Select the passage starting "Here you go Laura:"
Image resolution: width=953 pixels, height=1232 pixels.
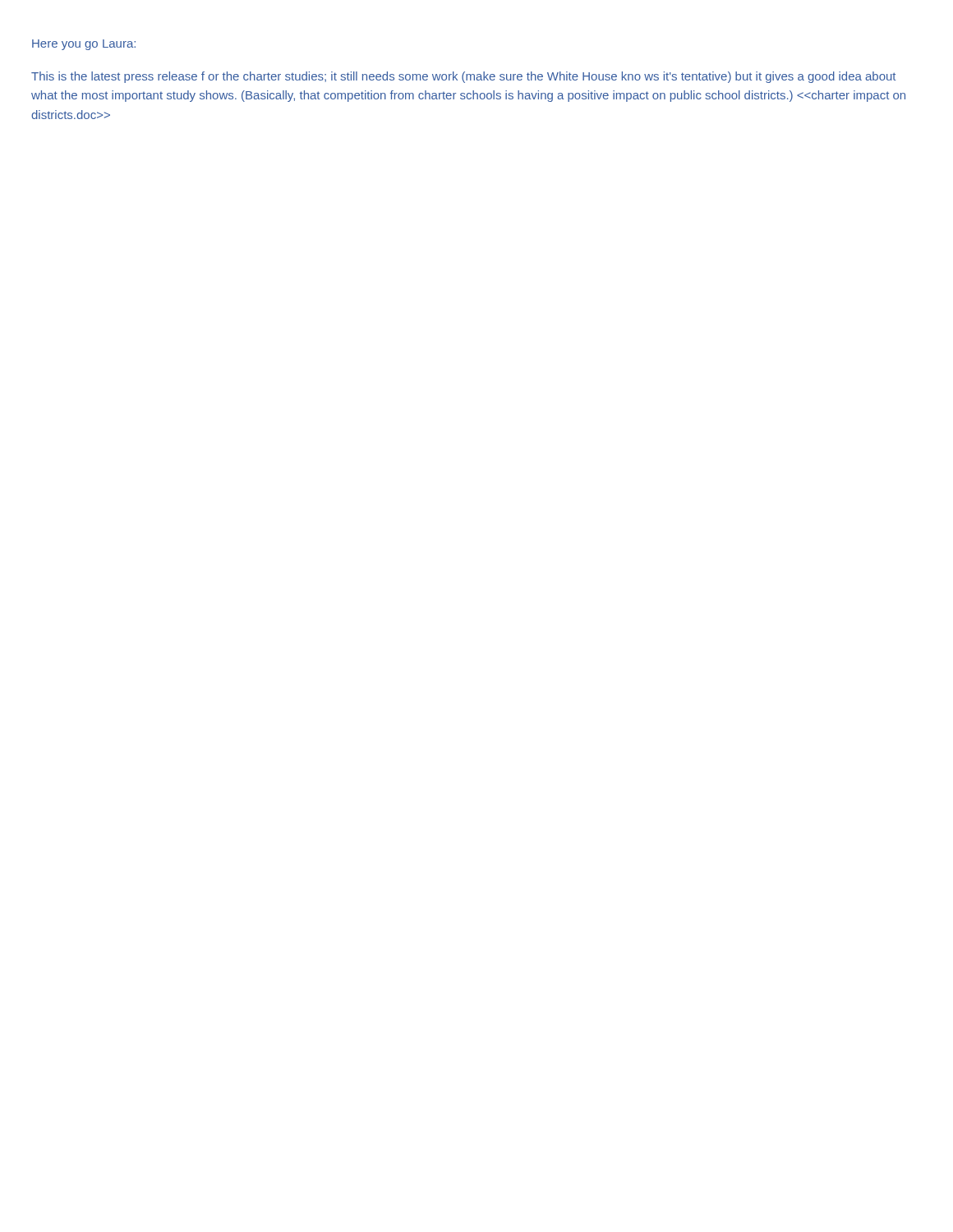click(84, 43)
